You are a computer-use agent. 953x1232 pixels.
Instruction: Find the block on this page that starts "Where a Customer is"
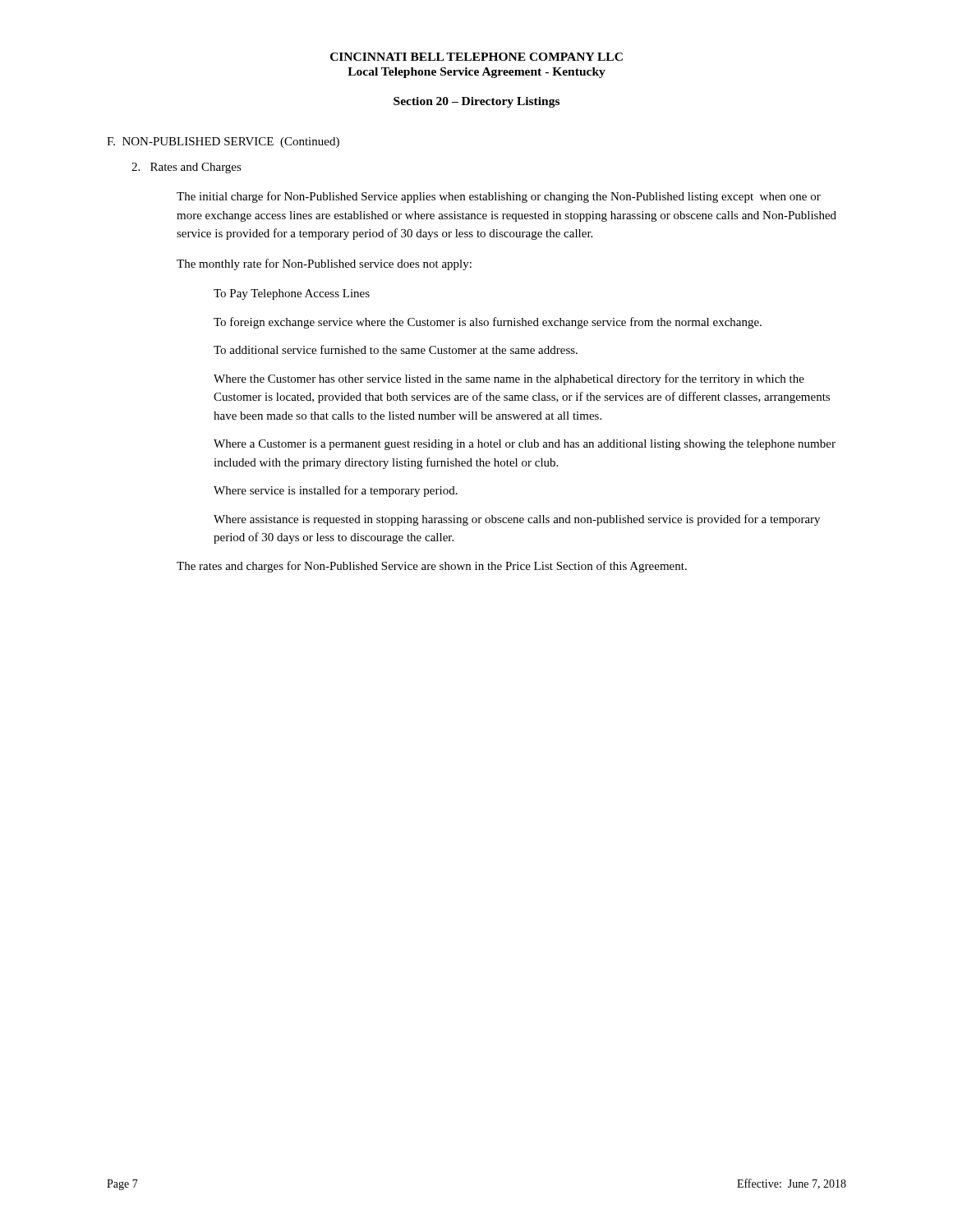pyautogui.click(x=524, y=453)
